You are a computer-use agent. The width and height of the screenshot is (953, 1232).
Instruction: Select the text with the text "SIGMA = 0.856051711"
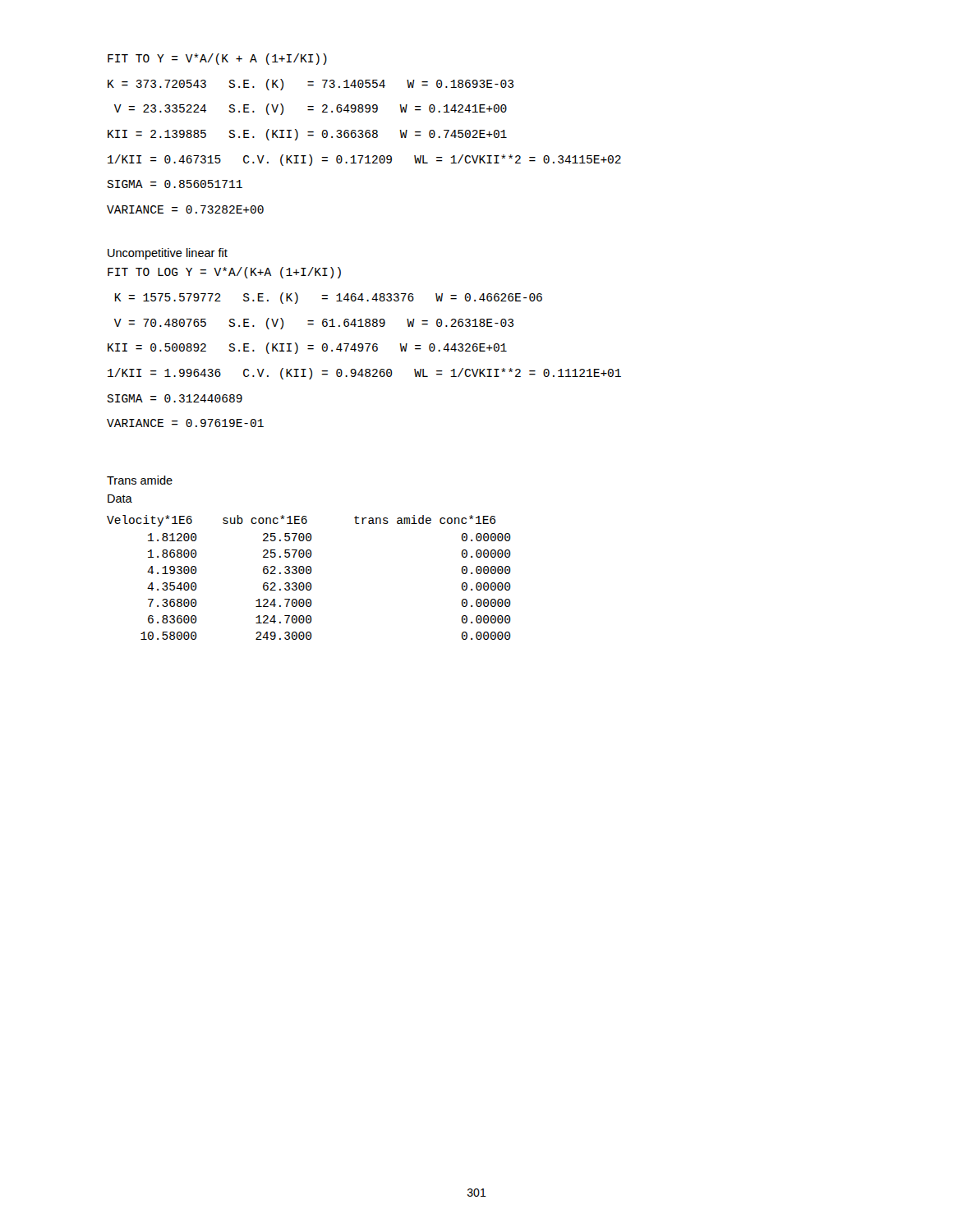(175, 185)
